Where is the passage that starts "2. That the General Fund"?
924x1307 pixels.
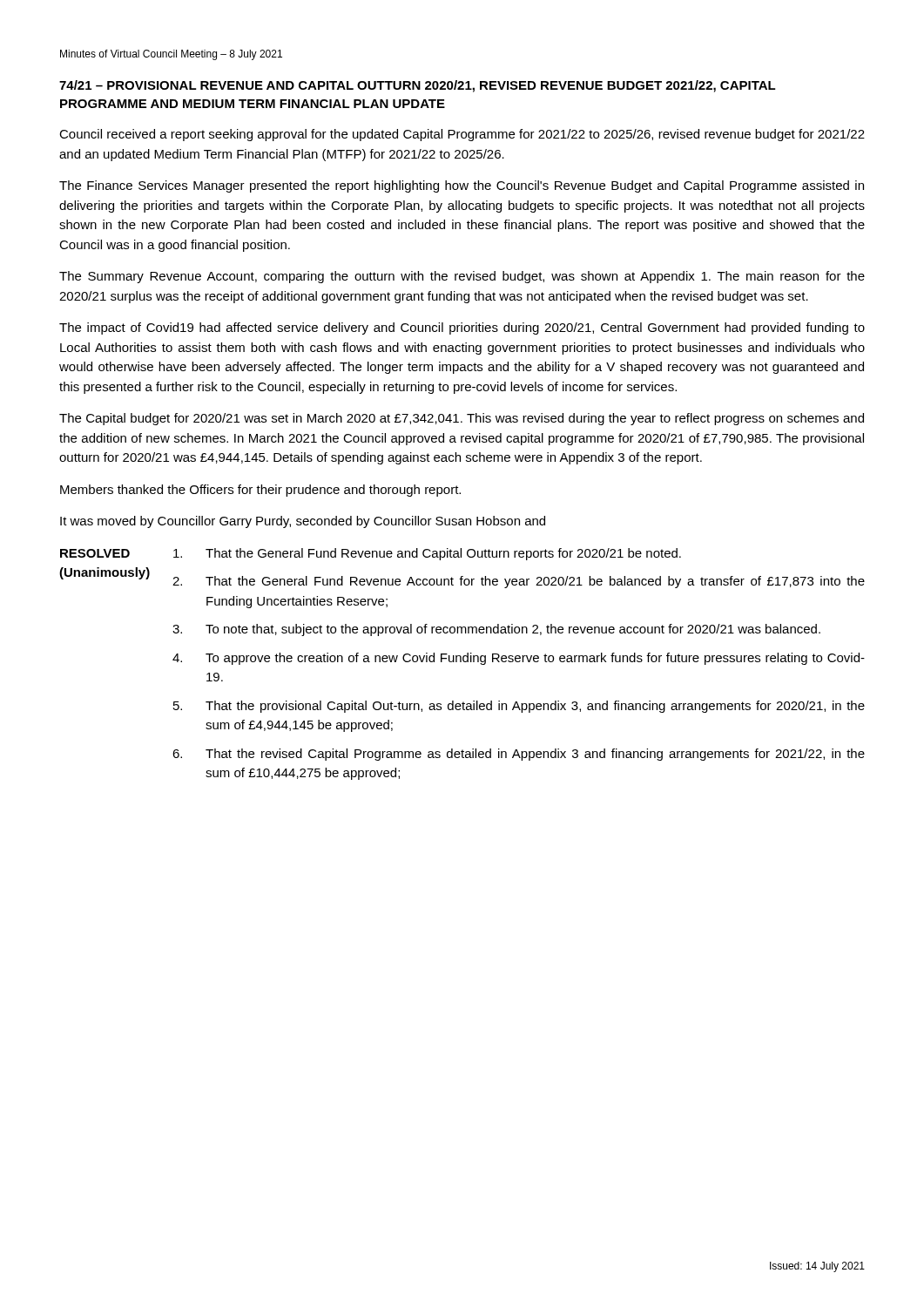point(519,591)
